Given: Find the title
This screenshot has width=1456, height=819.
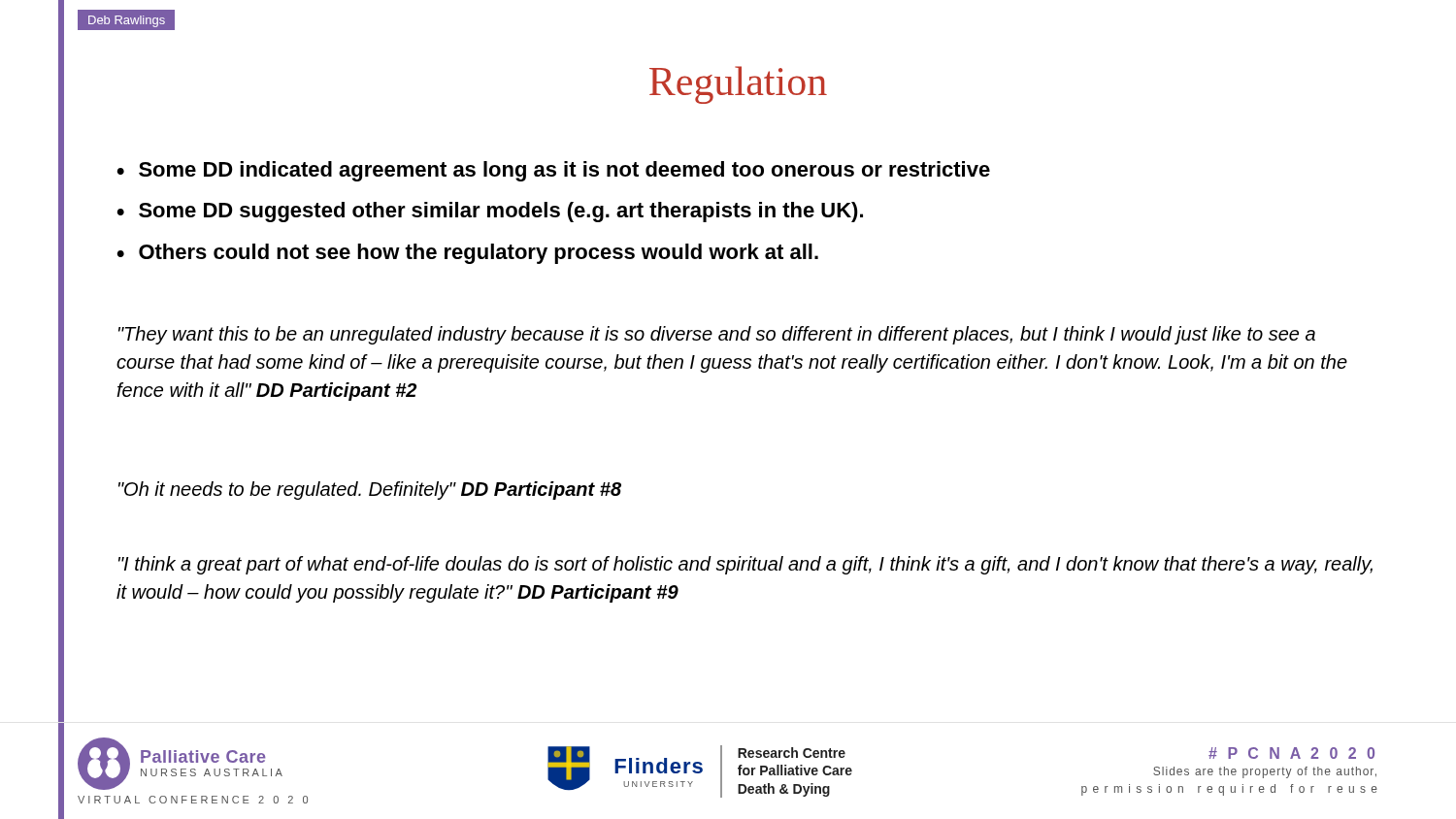Looking at the screenshot, I should (738, 82).
